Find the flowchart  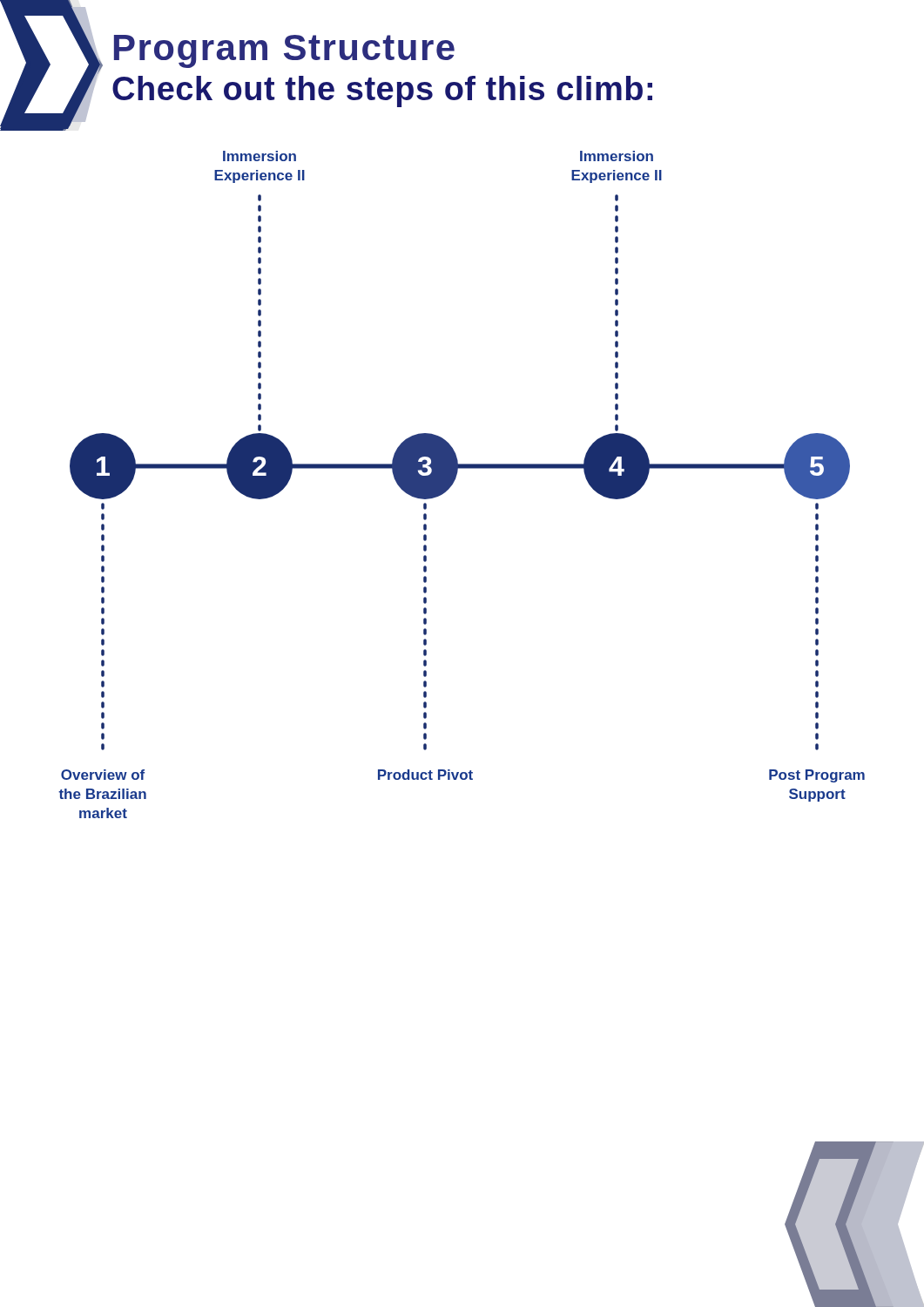[x=464, y=492]
